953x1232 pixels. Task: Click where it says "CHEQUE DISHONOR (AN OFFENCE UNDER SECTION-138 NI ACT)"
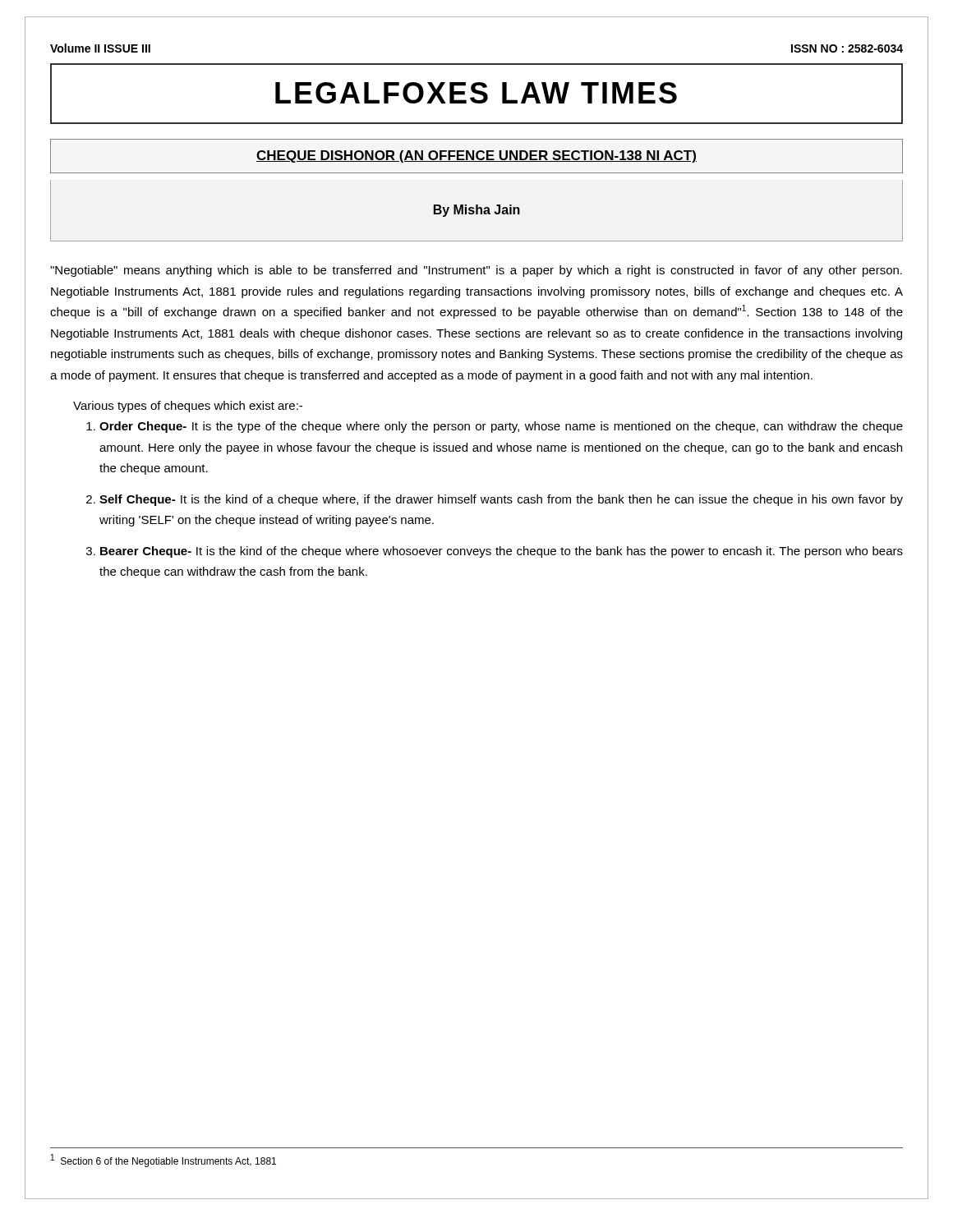click(x=476, y=156)
